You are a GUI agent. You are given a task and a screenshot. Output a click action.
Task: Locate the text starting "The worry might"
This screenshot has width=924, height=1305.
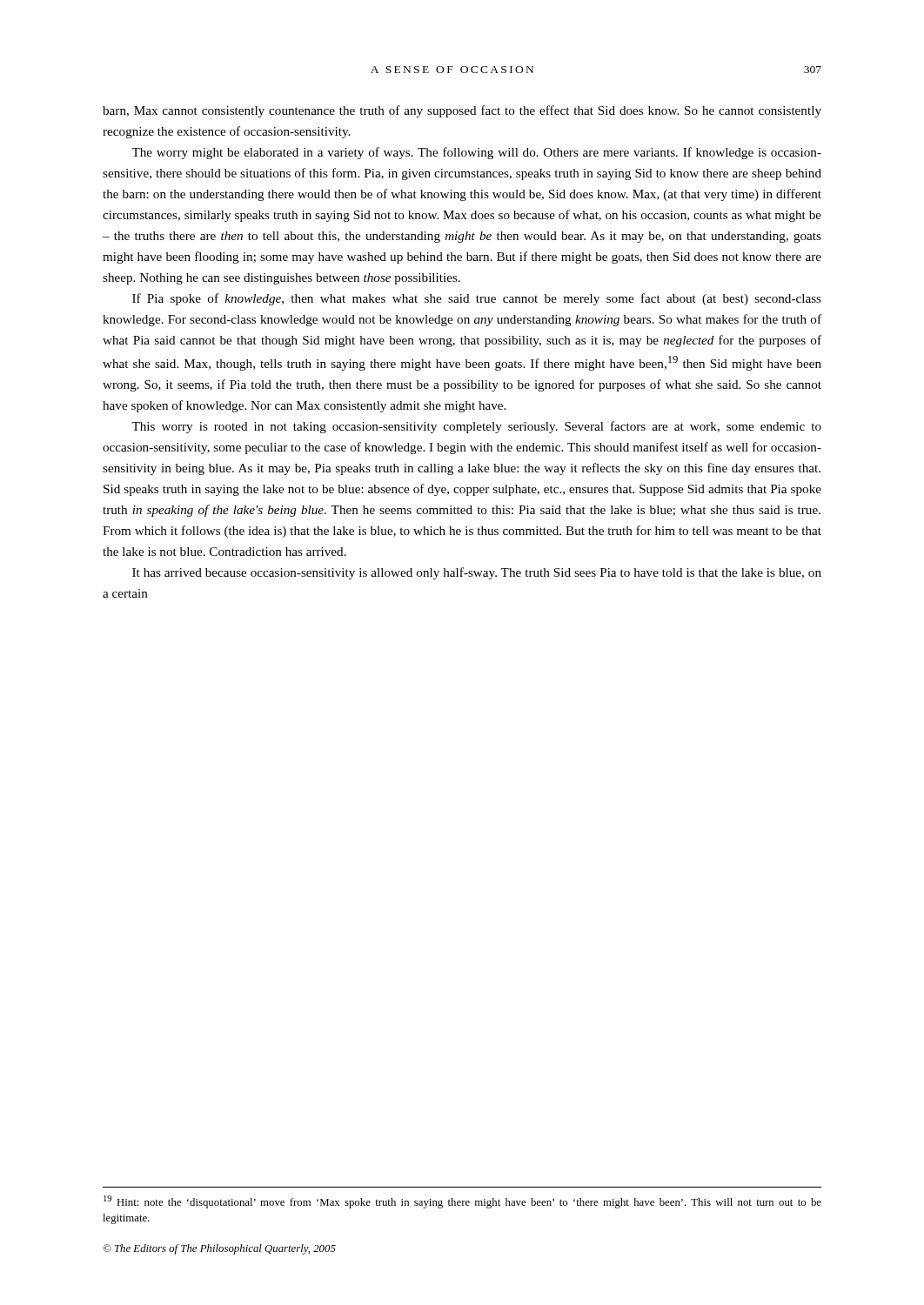coord(462,215)
